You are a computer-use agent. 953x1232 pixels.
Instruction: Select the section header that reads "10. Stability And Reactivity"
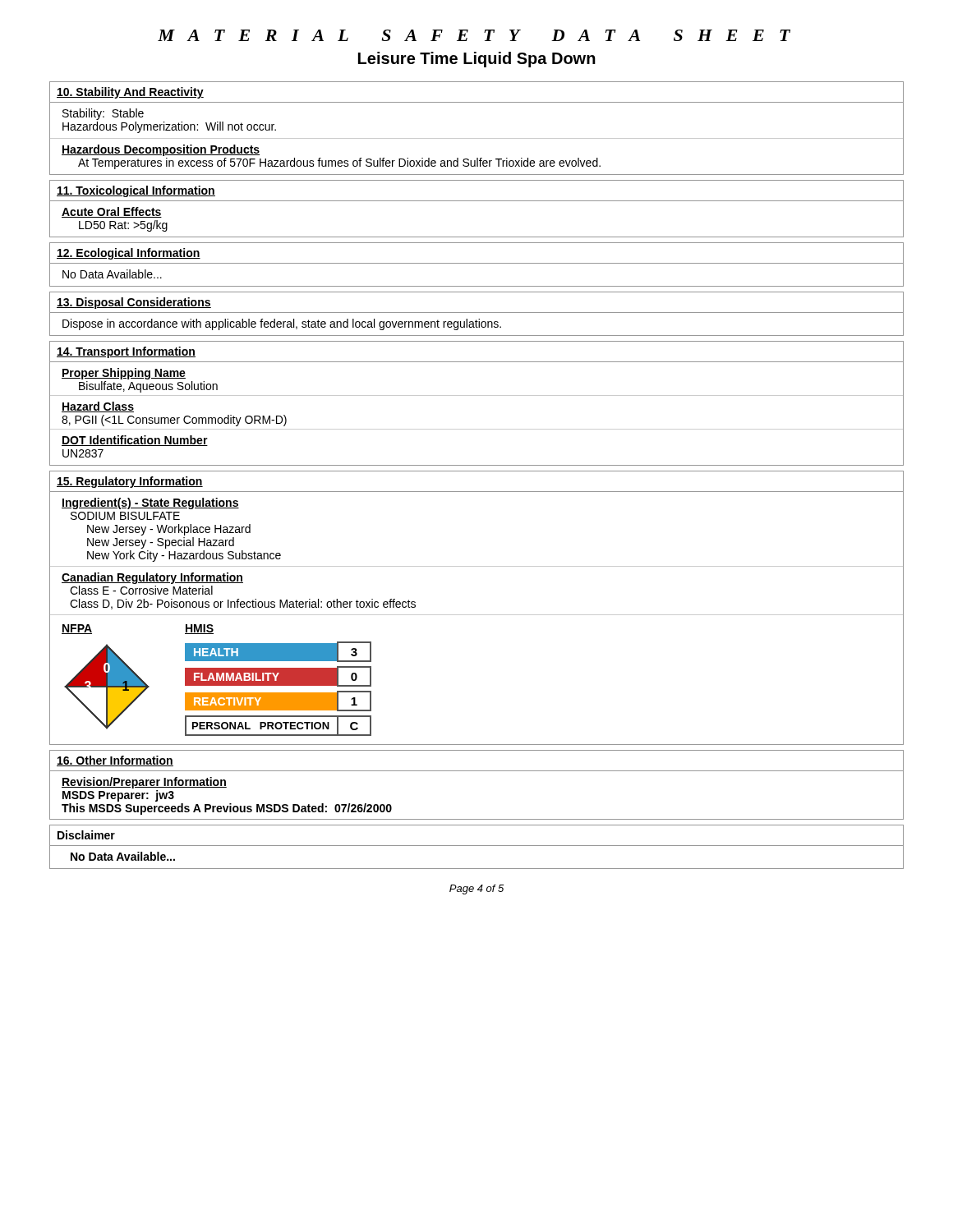(x=130, y=92)
